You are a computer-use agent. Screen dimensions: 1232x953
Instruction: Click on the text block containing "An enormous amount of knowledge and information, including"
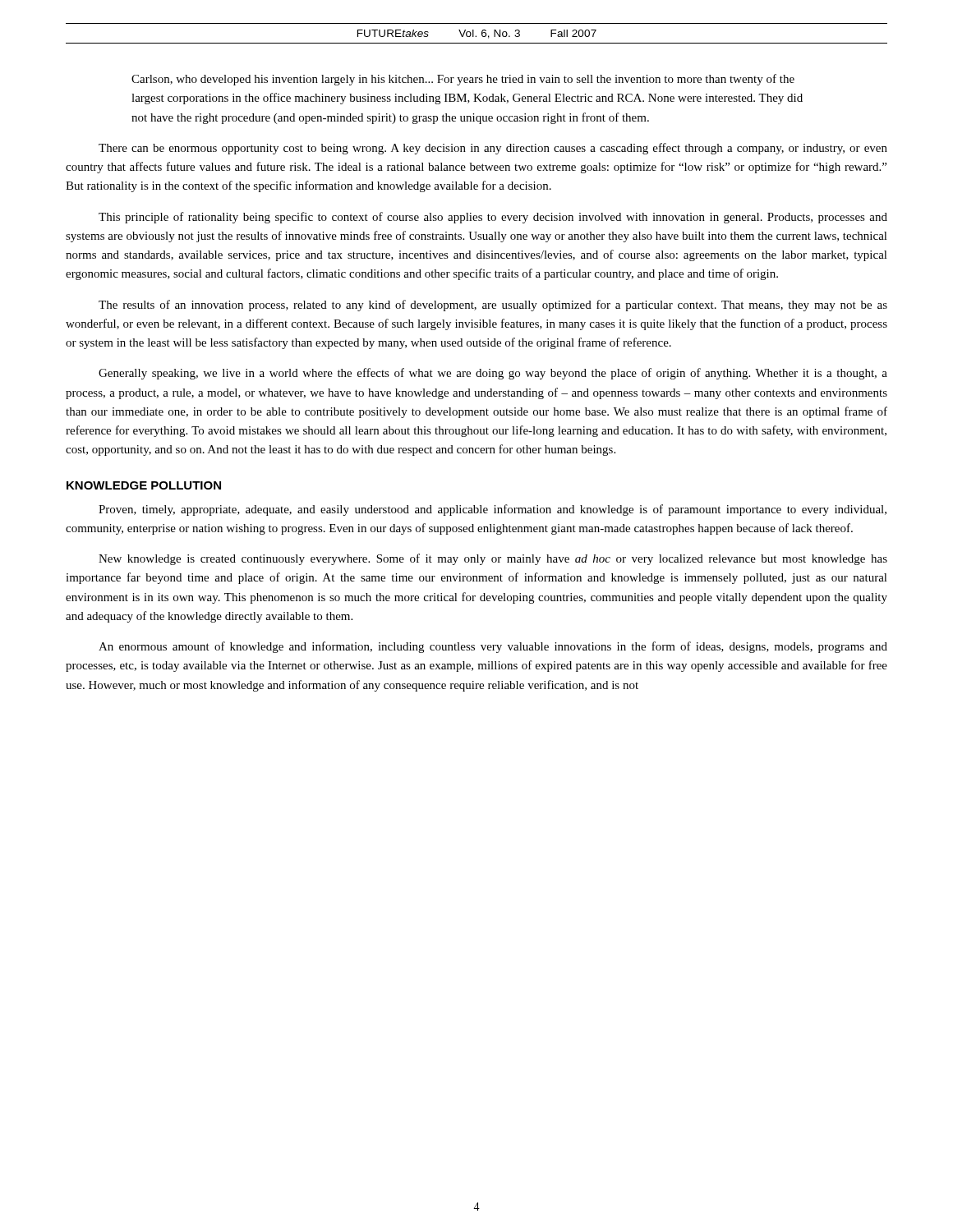point(476,665)
